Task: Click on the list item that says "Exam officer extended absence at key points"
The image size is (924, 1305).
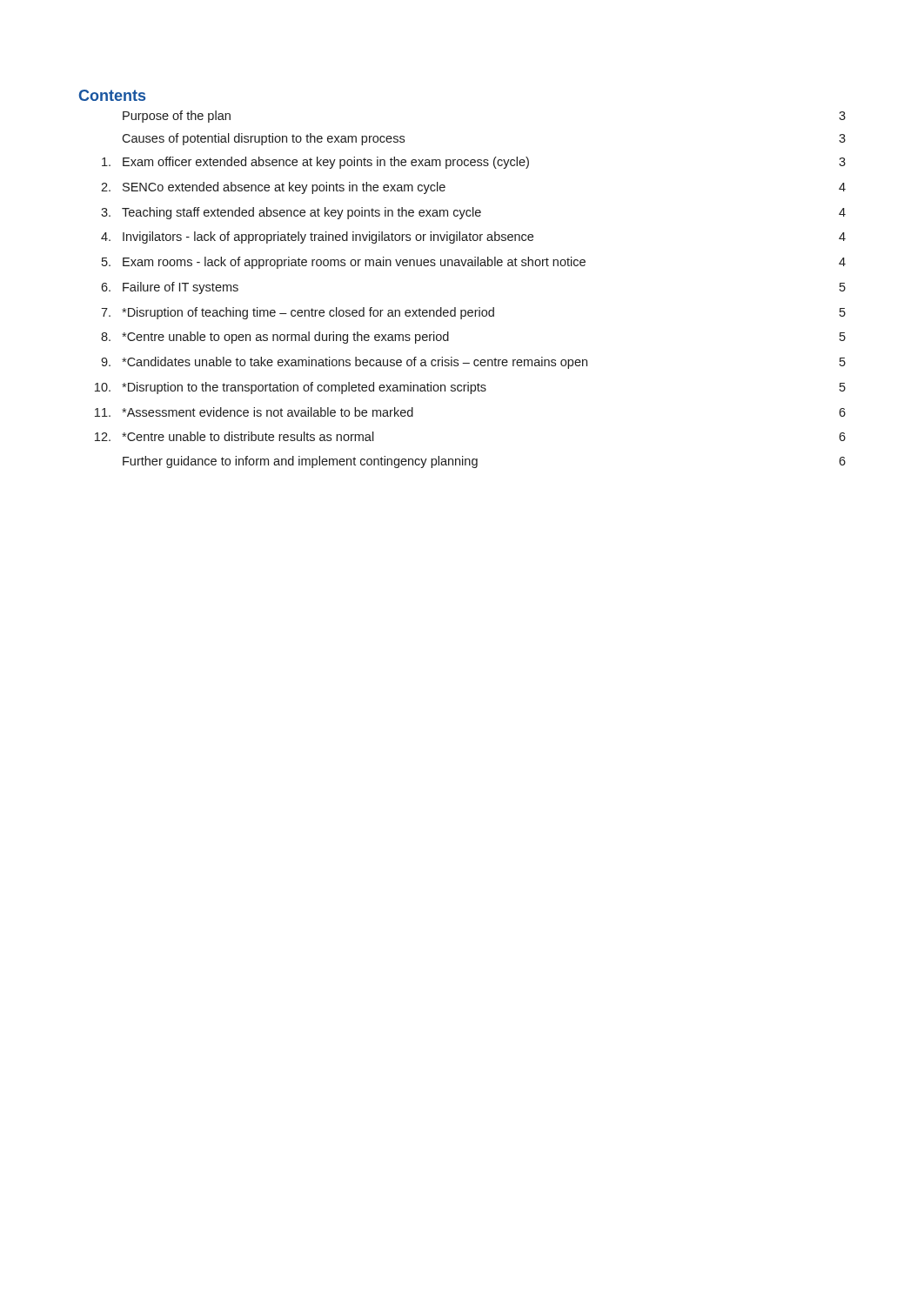Action: [x=462, y=163]
